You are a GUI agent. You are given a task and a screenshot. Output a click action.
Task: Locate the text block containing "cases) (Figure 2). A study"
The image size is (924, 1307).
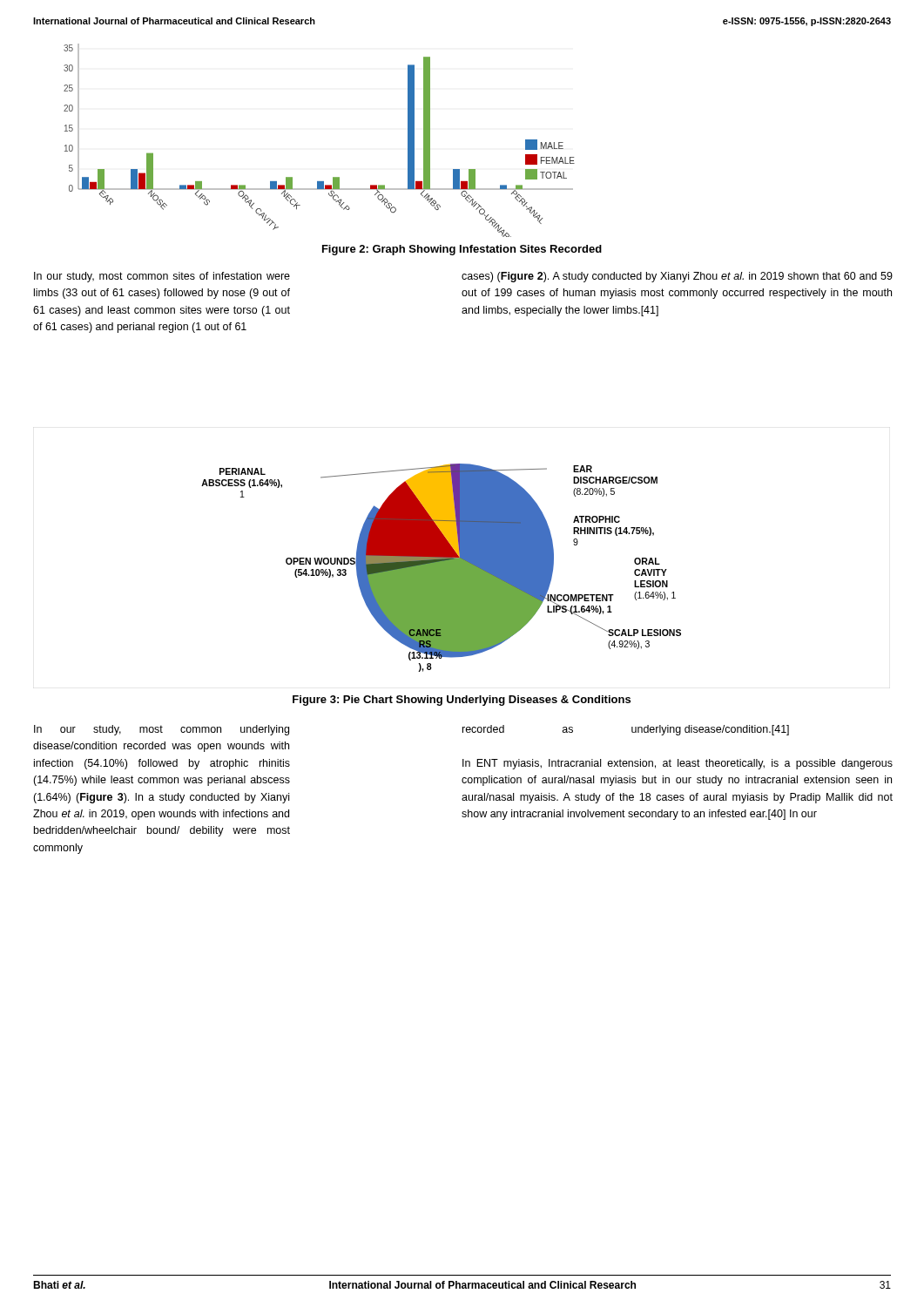coord(677,293)
